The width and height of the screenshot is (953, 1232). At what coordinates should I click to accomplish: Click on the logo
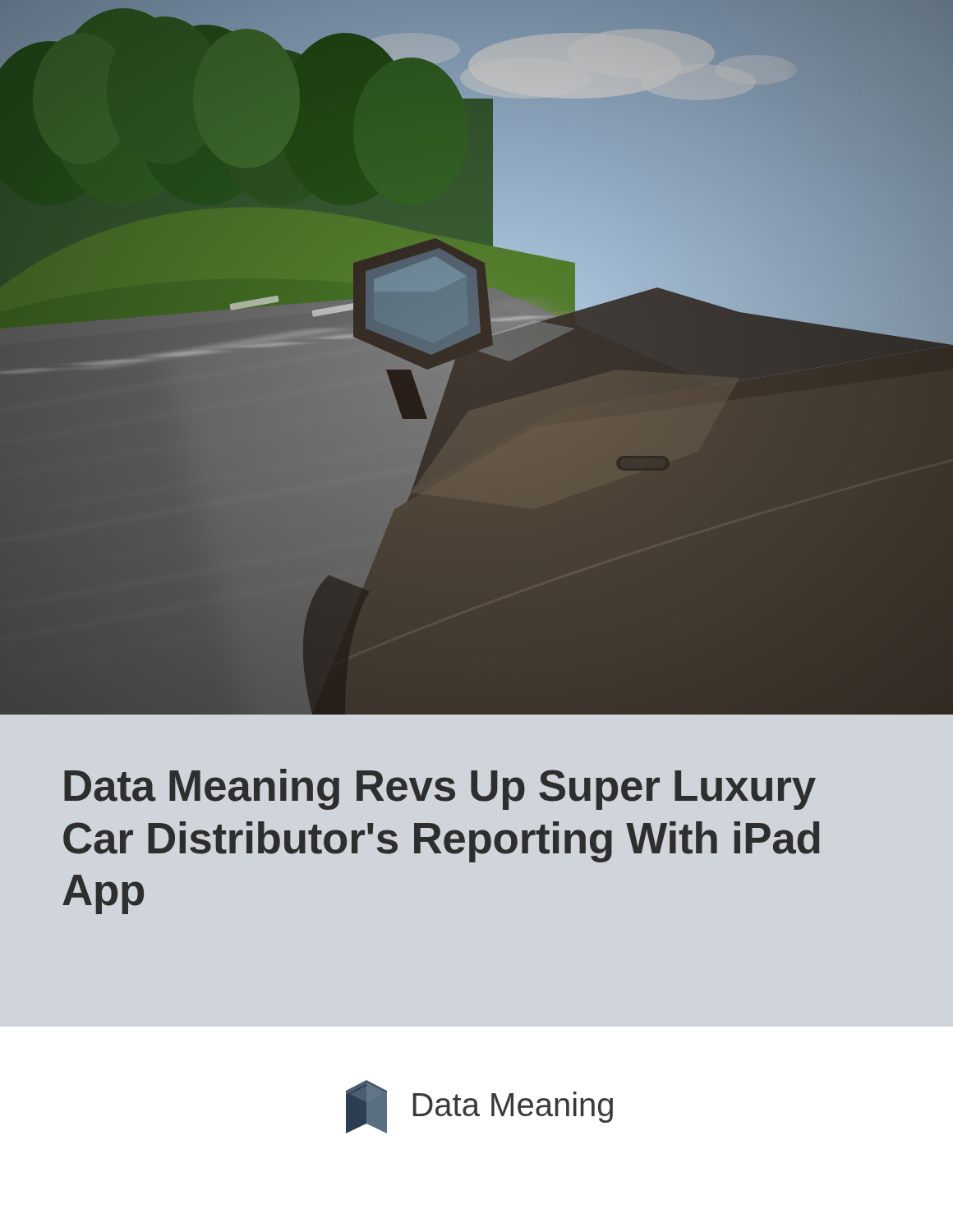(x=476, y=1105)
